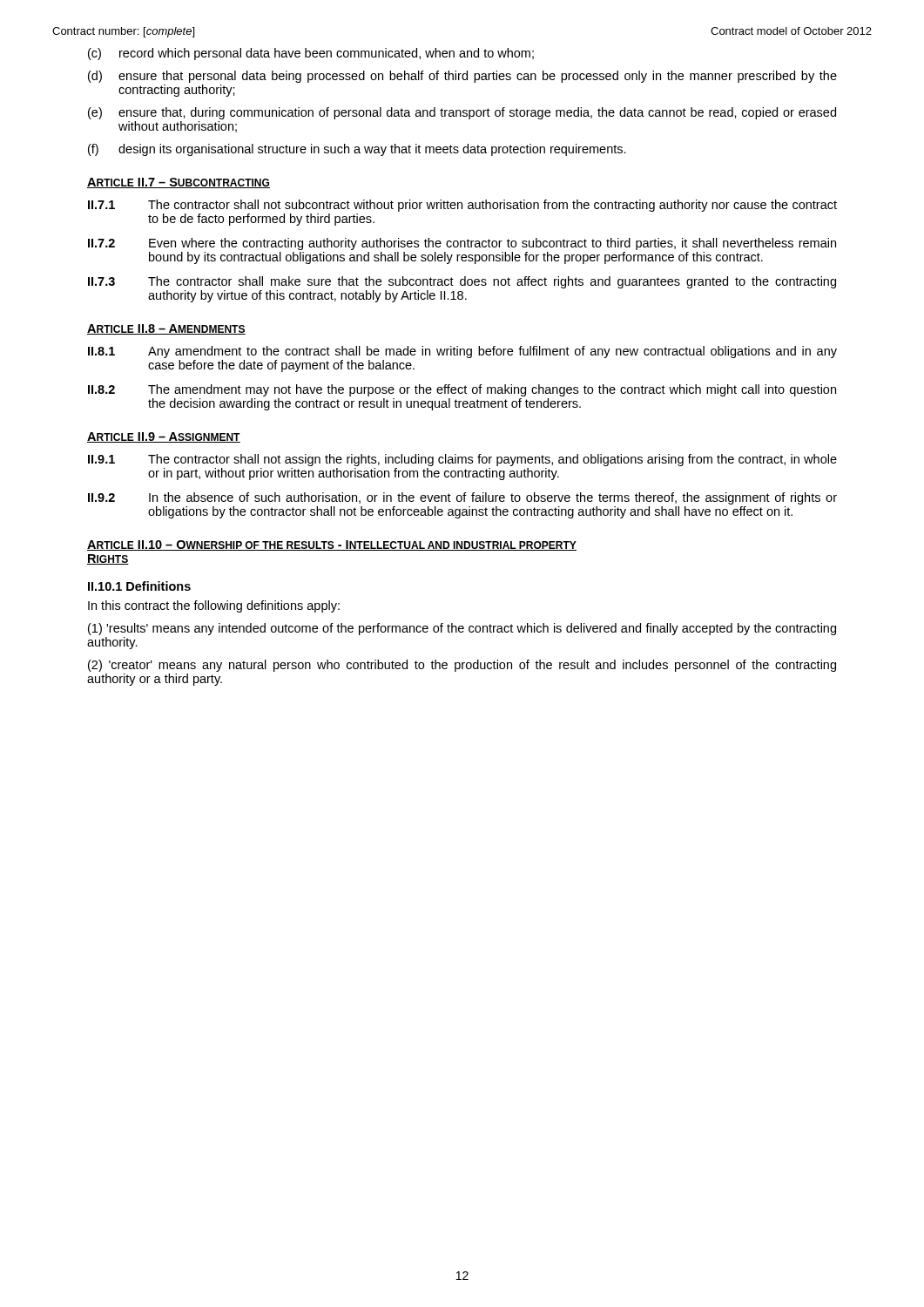The height and width of the screenshot is (1307, 924).
Task: Where is the passage that starts "II.9.2 In the absence of"?
Action: (462, 505)
